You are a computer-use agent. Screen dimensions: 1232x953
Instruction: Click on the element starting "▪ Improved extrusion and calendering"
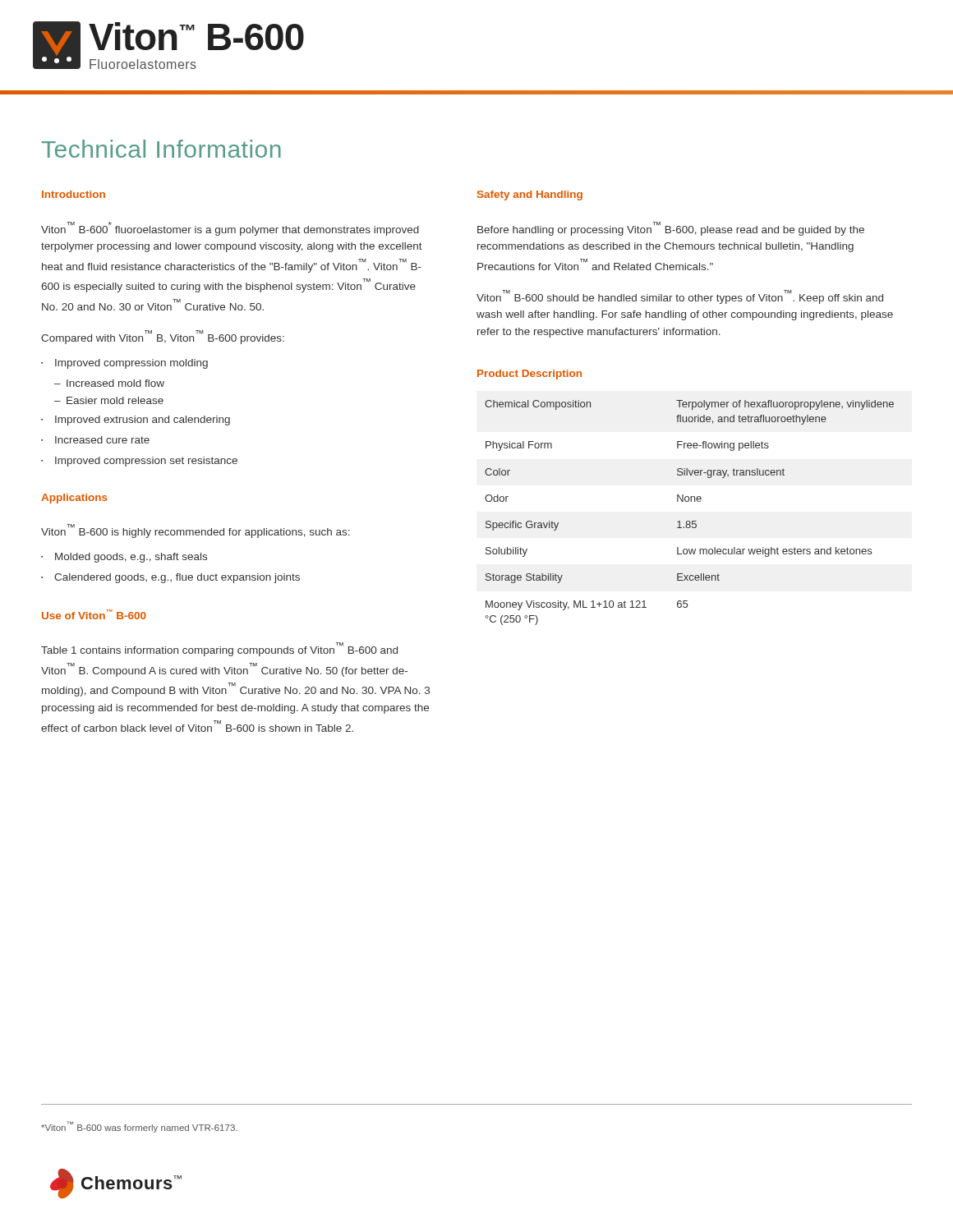238,420
